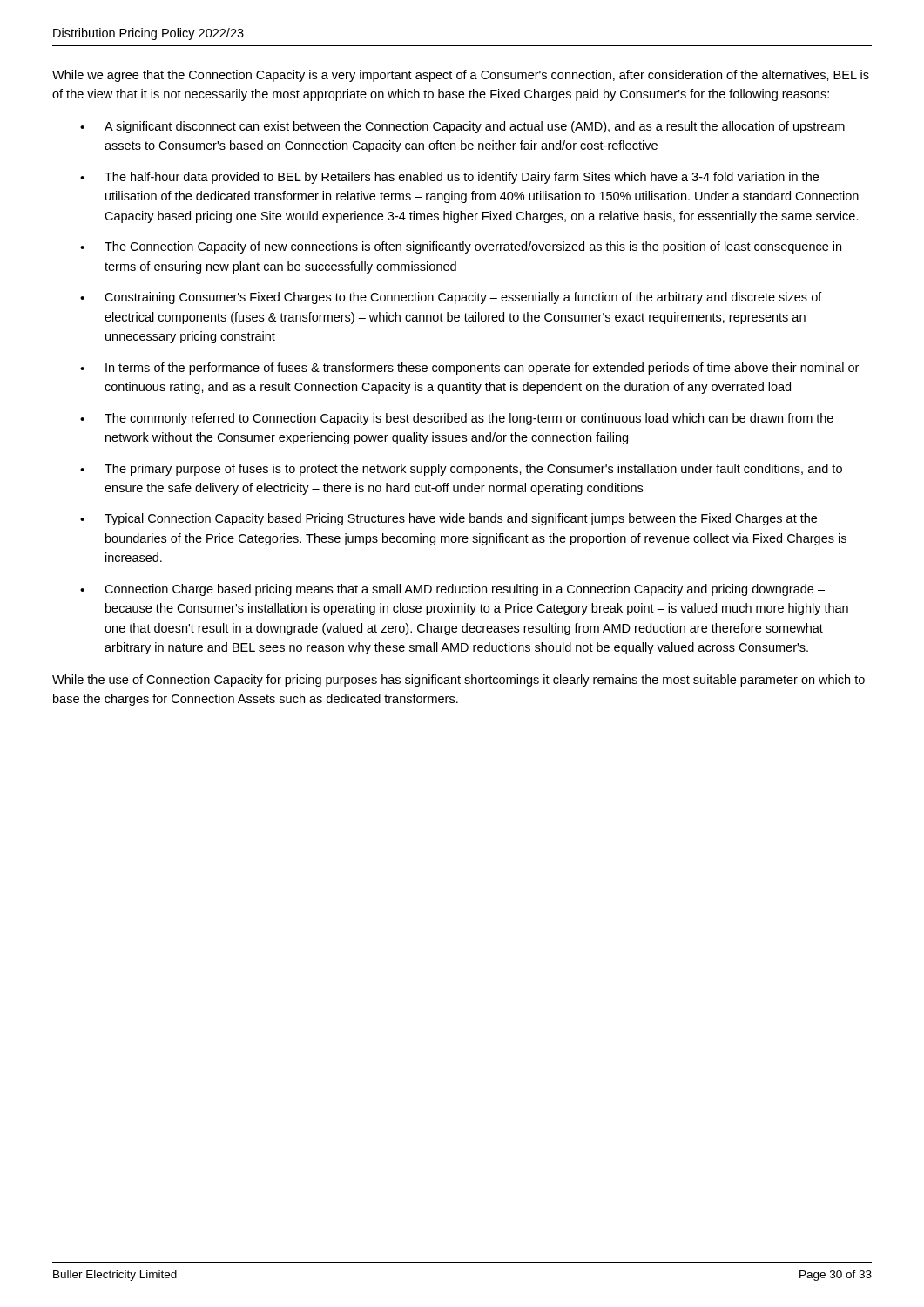Navigate to the text block starting "• The commonly referred to"

tap(476, 428)
